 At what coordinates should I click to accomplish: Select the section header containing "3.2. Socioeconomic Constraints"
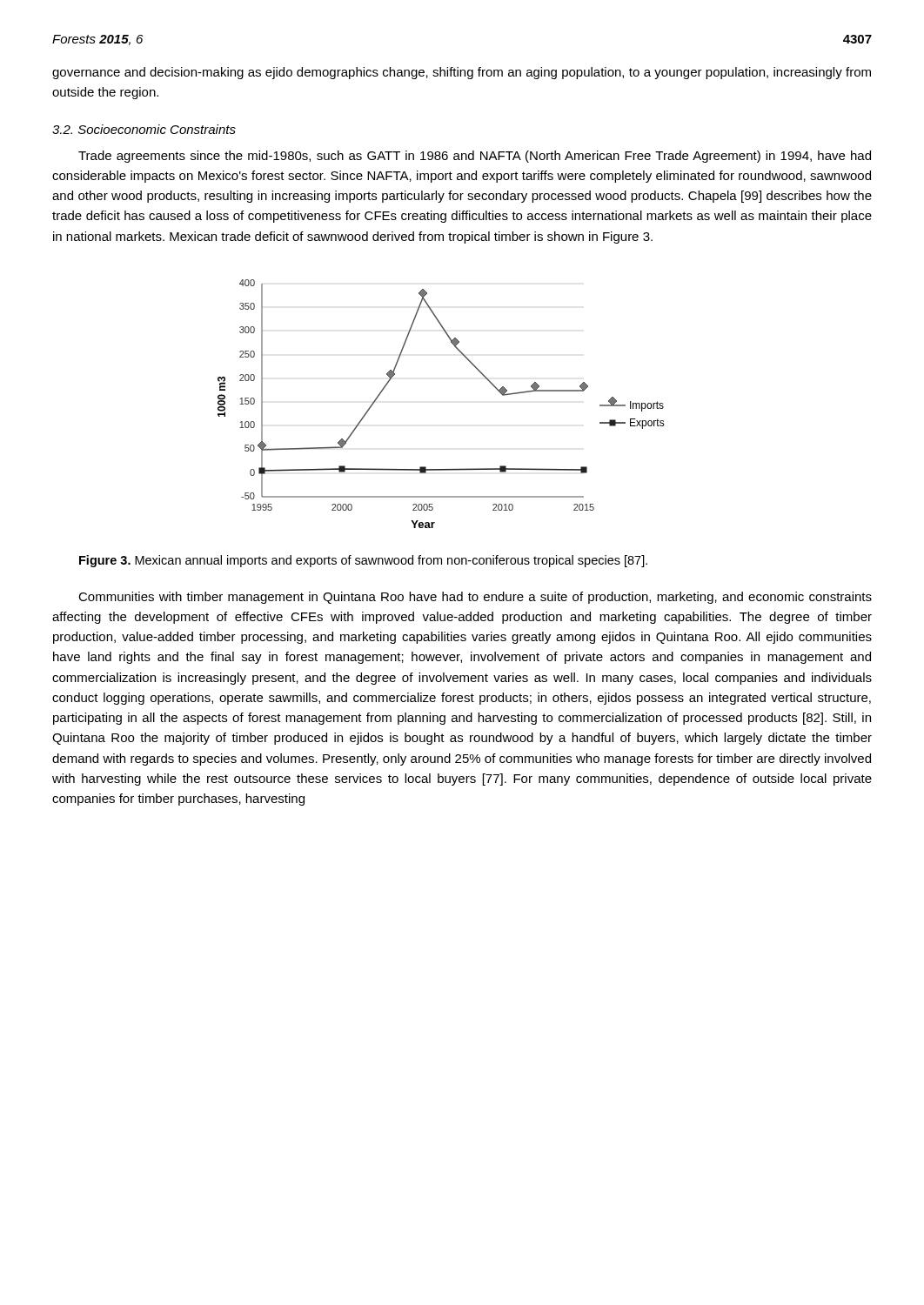[x=144, y=129]
